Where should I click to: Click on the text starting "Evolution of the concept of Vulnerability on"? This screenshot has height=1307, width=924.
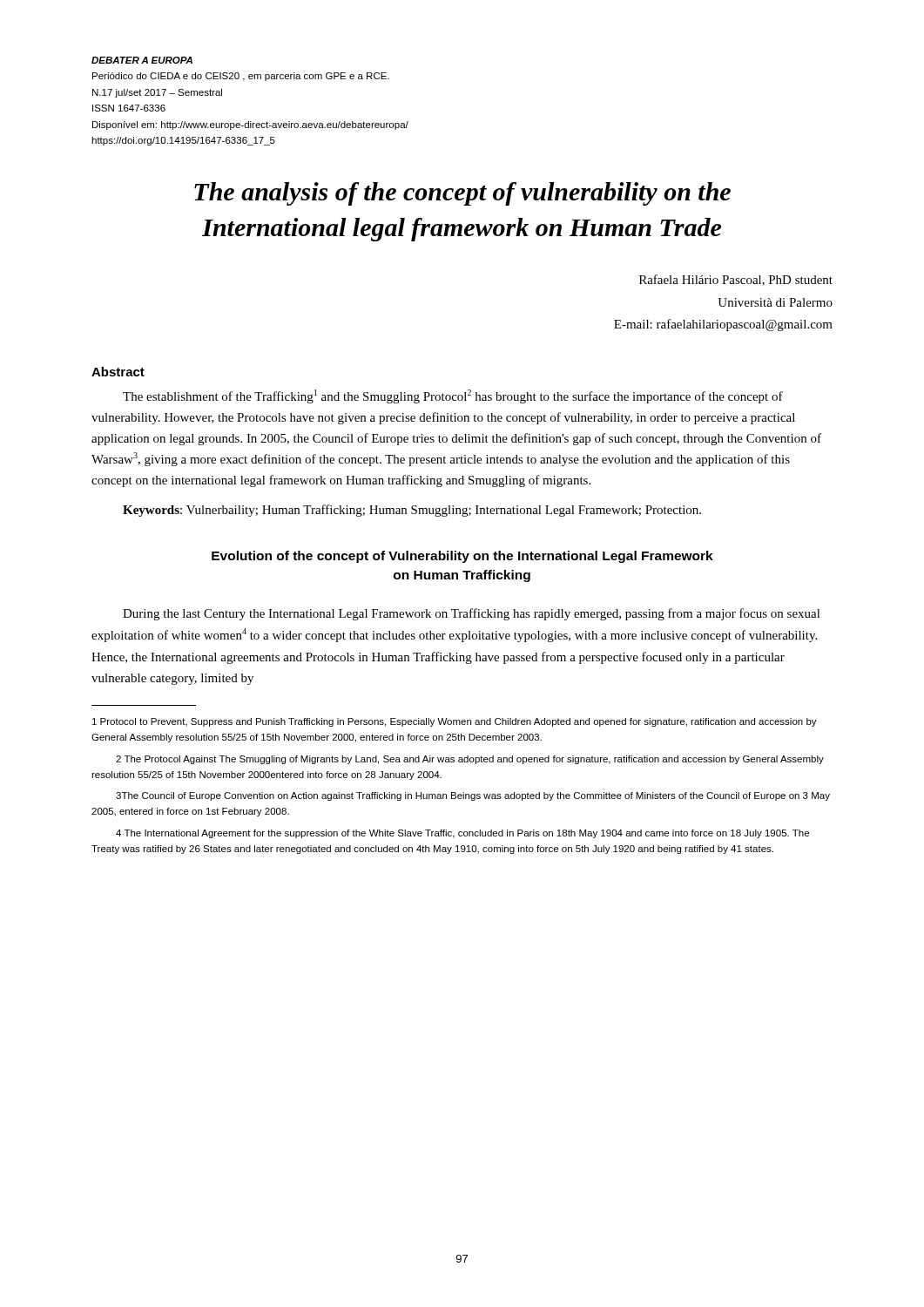[462, 565]
